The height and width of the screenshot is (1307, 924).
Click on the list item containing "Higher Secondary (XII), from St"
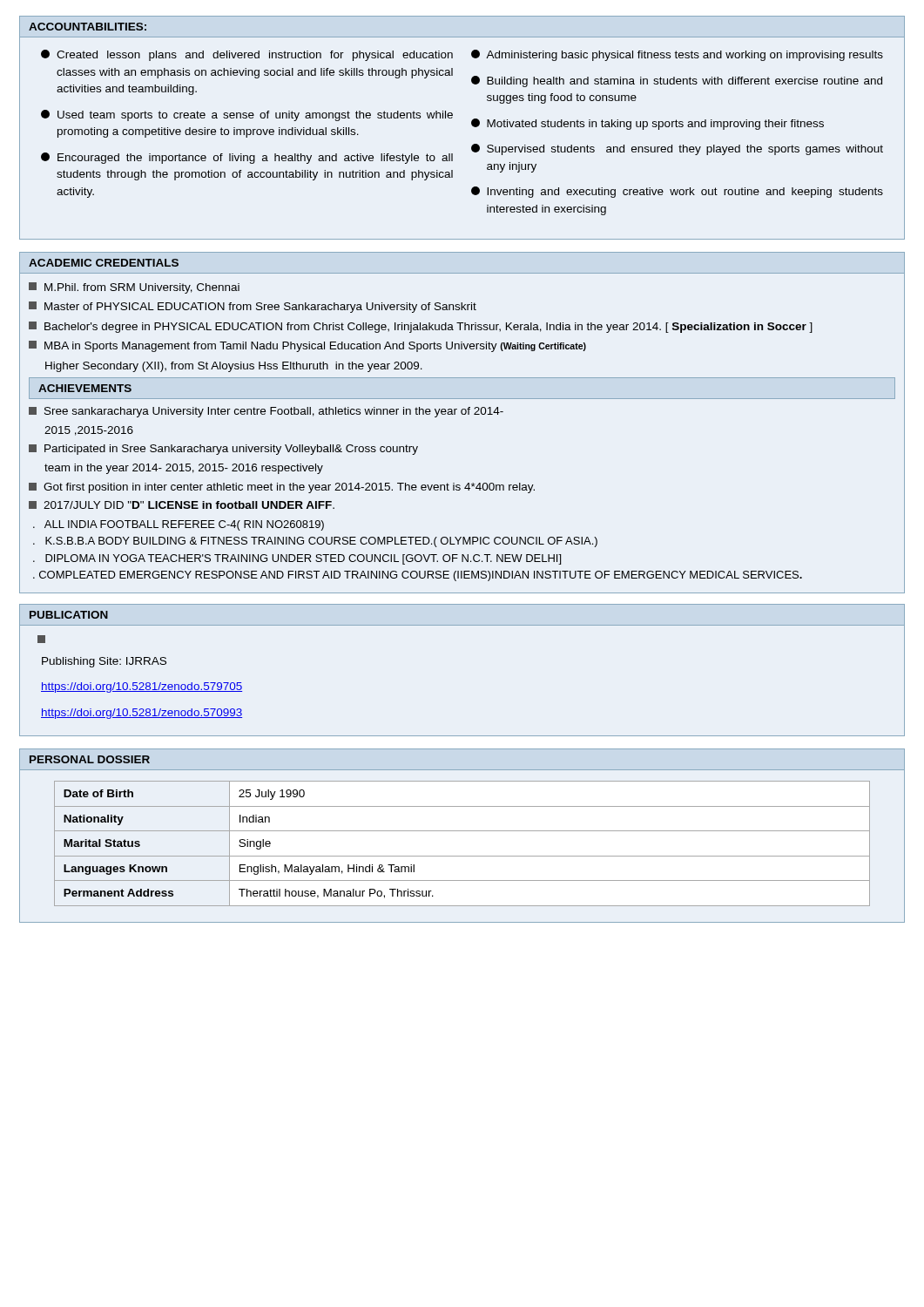[234, 366]
